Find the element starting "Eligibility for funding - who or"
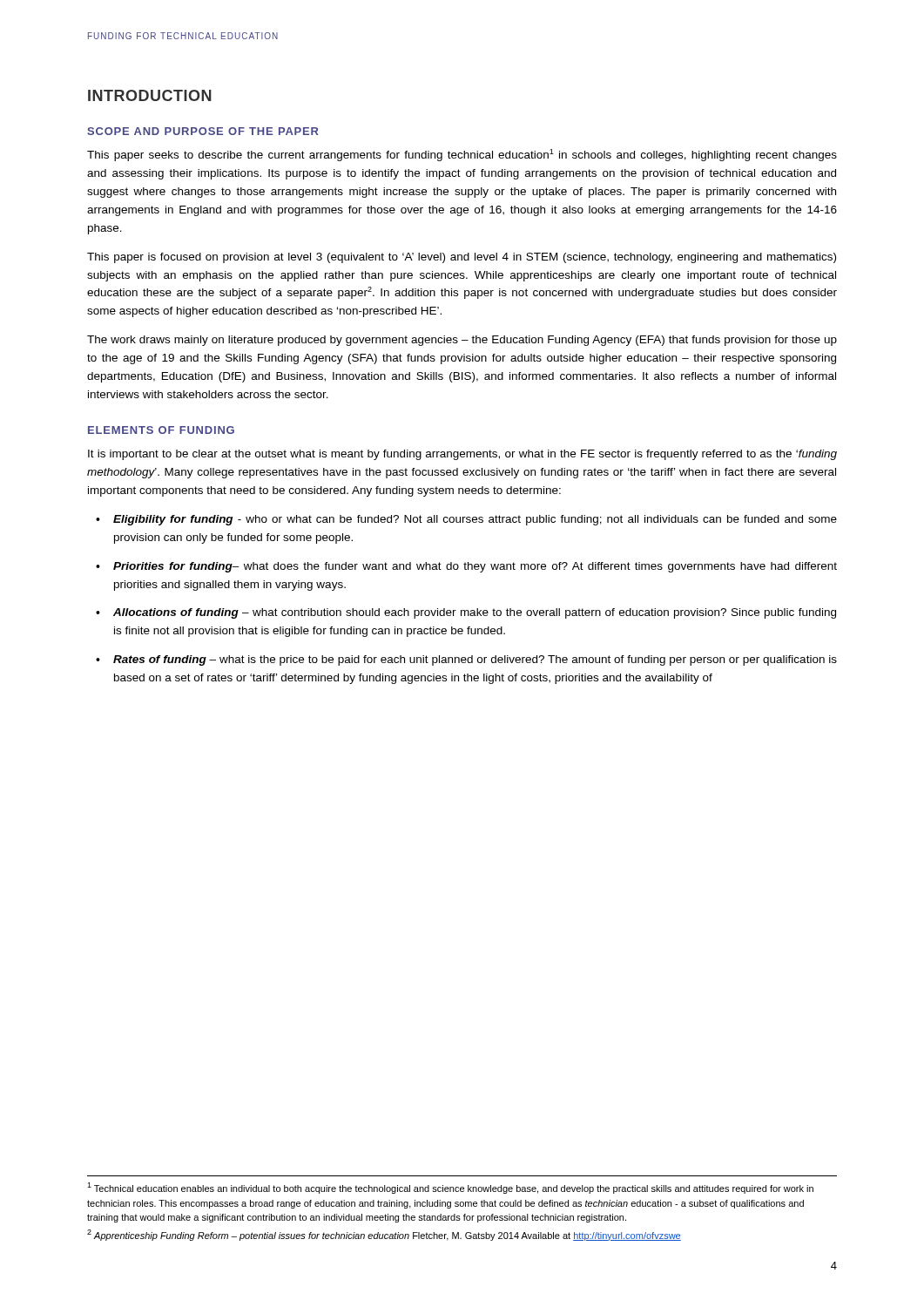Screen dimensions: 1307x924 click(x=475, y=528)
